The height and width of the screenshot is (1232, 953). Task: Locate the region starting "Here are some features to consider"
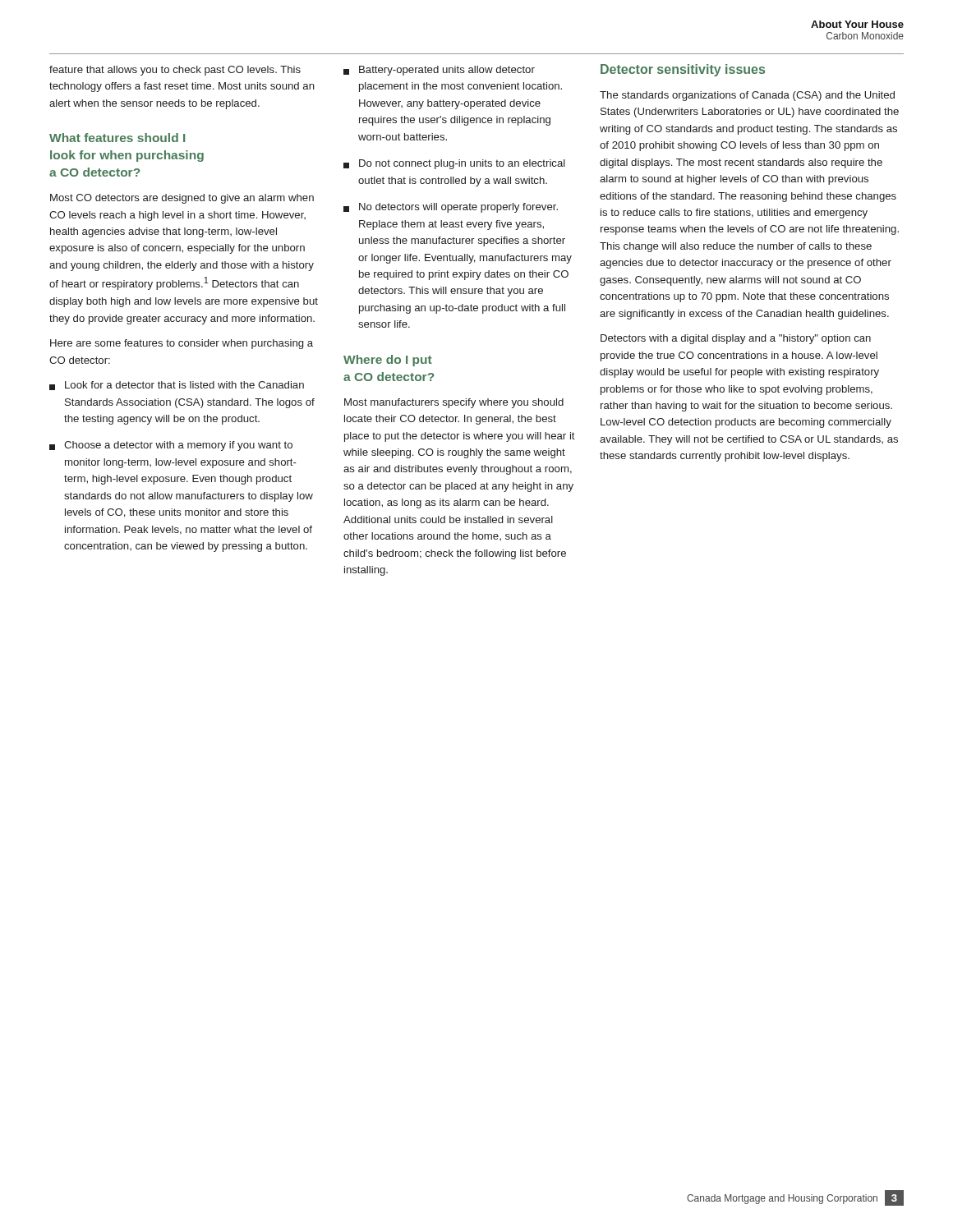click(x=181, y=351)
